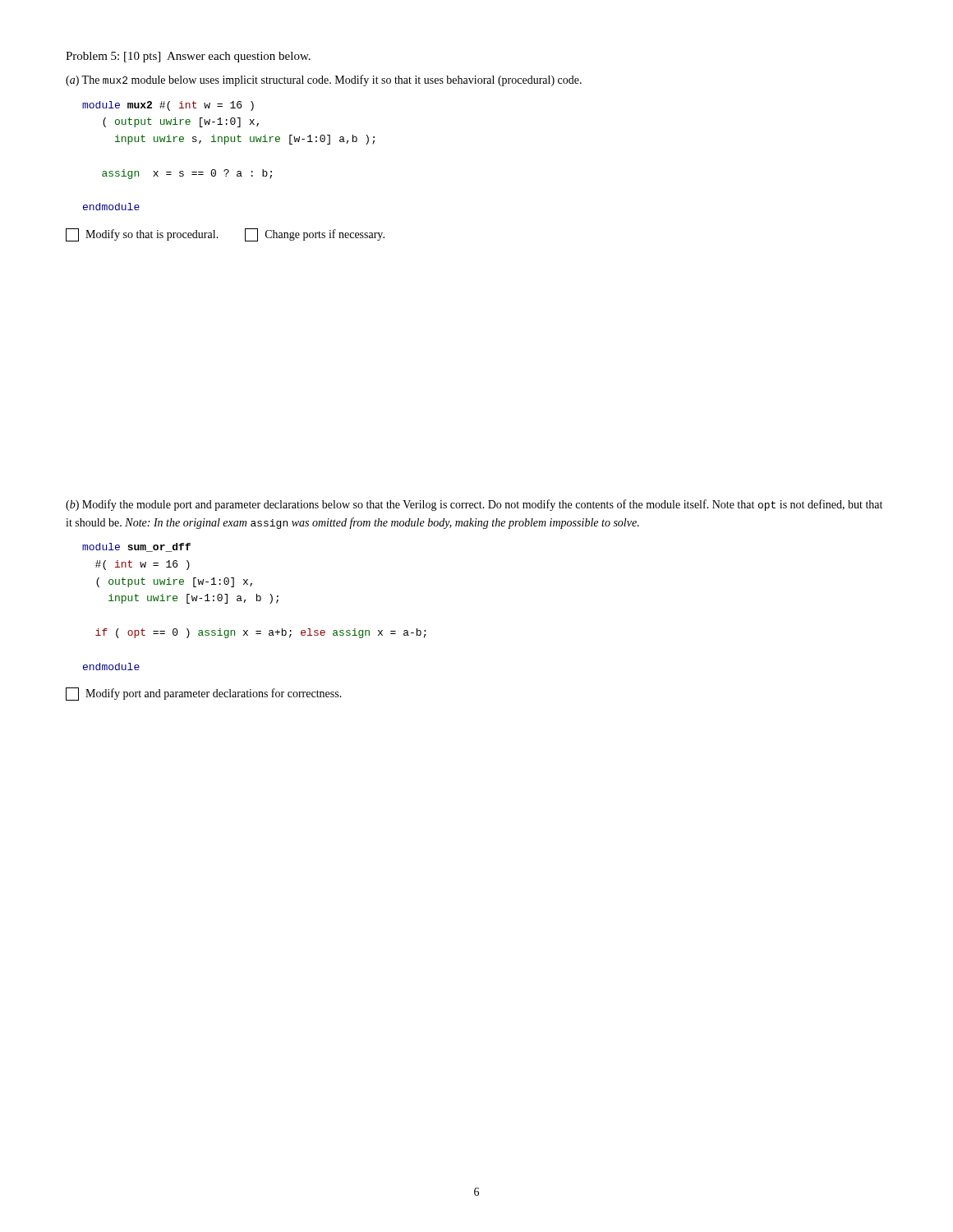Find the region starting "Modify port and parameter declarations for correctness."
The width and height of the screenshot is (953, 1232).
coord(204,694)
